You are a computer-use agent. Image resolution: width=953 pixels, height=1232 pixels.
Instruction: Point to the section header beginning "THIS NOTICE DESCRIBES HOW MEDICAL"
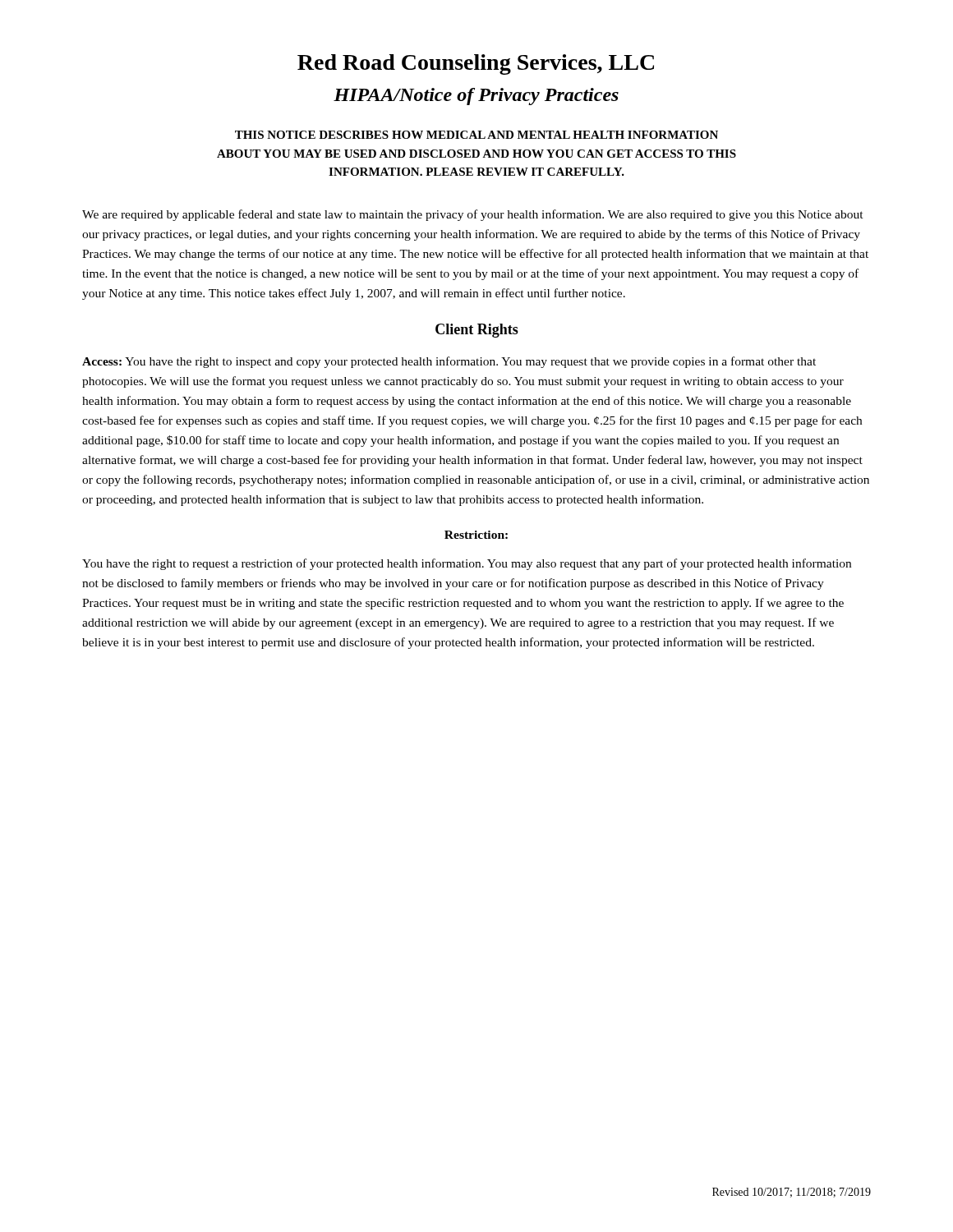click(x=476, y=153)
